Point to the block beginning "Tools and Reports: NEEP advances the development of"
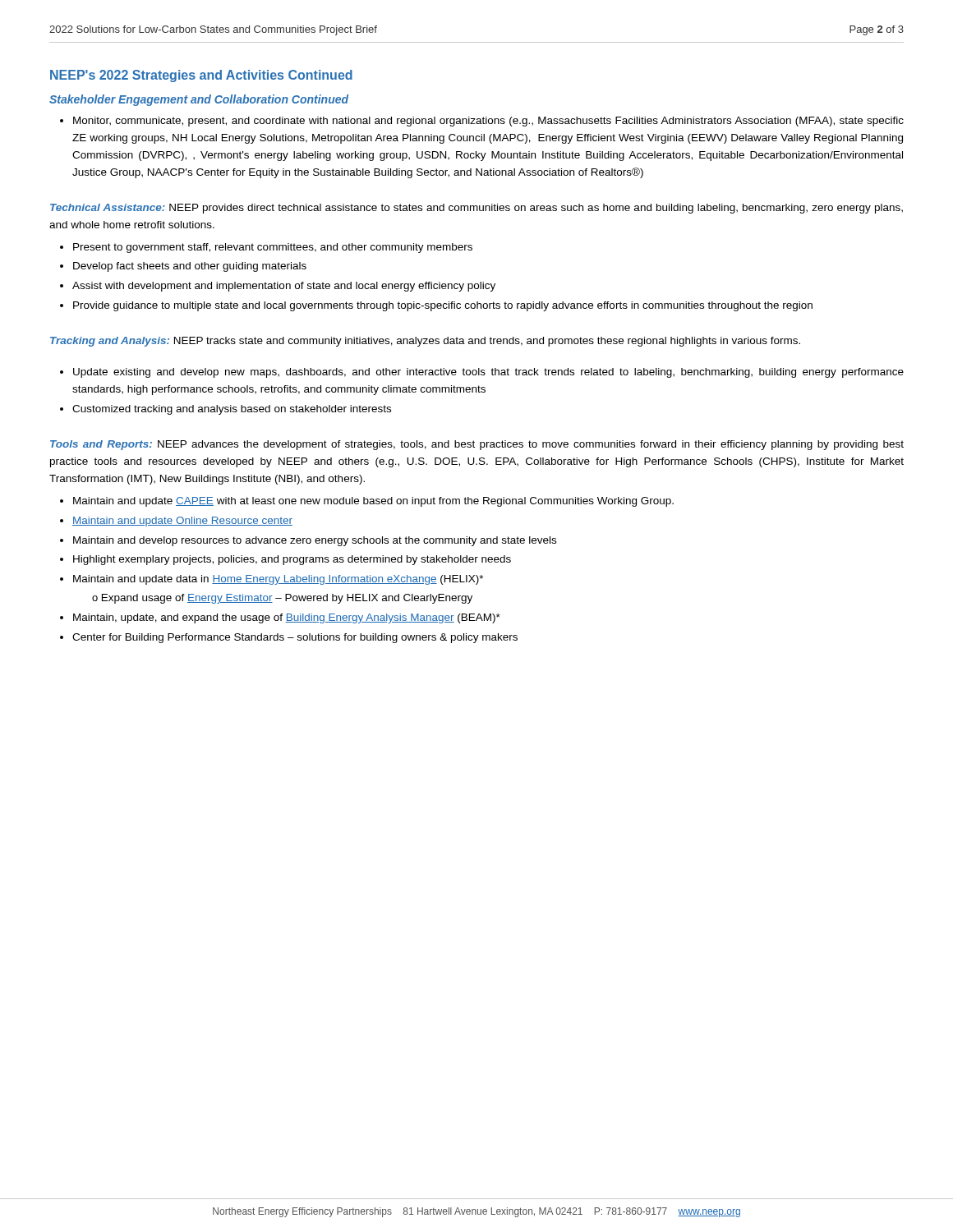 coord(476,461)
